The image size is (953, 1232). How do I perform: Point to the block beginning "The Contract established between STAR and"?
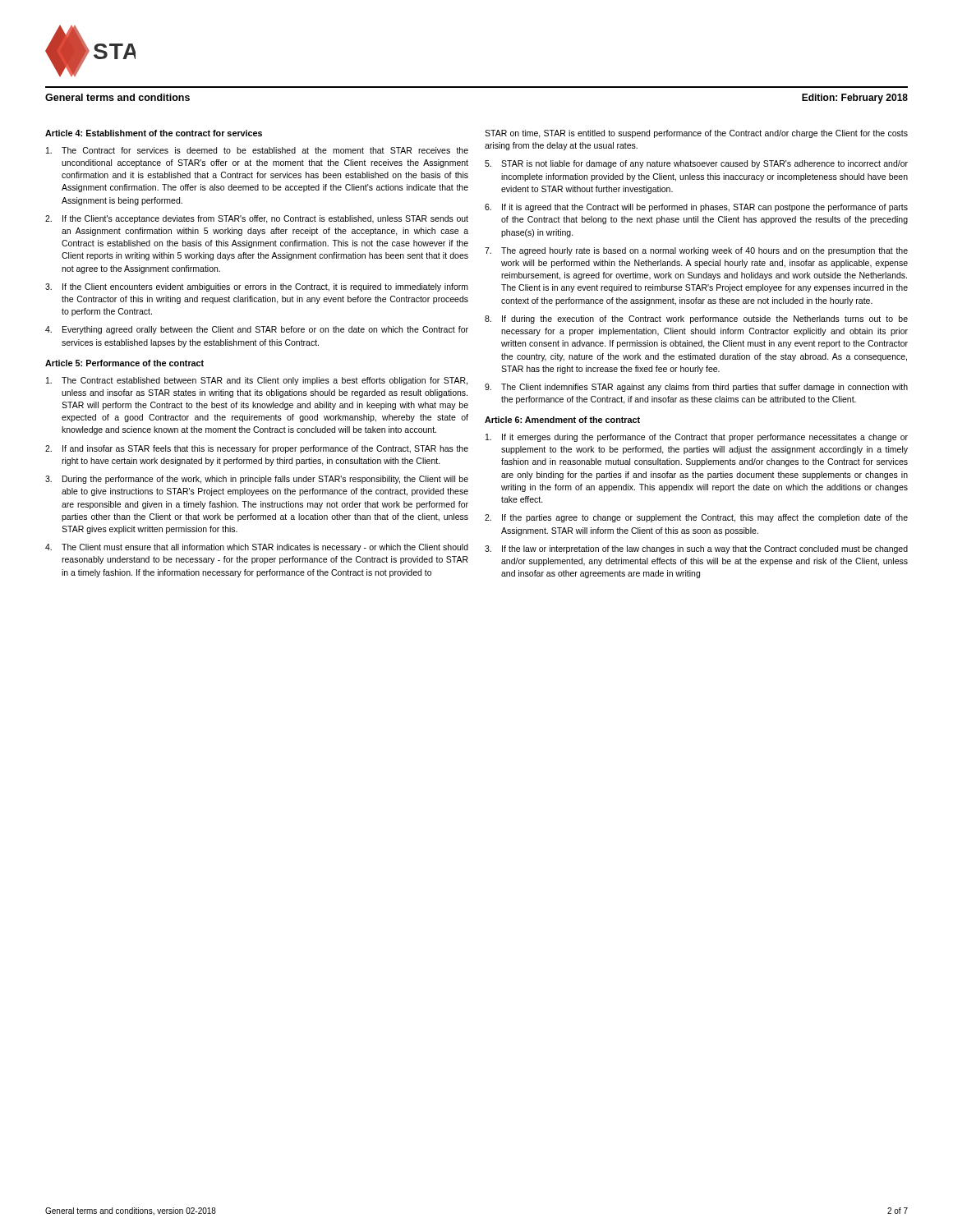257,405
